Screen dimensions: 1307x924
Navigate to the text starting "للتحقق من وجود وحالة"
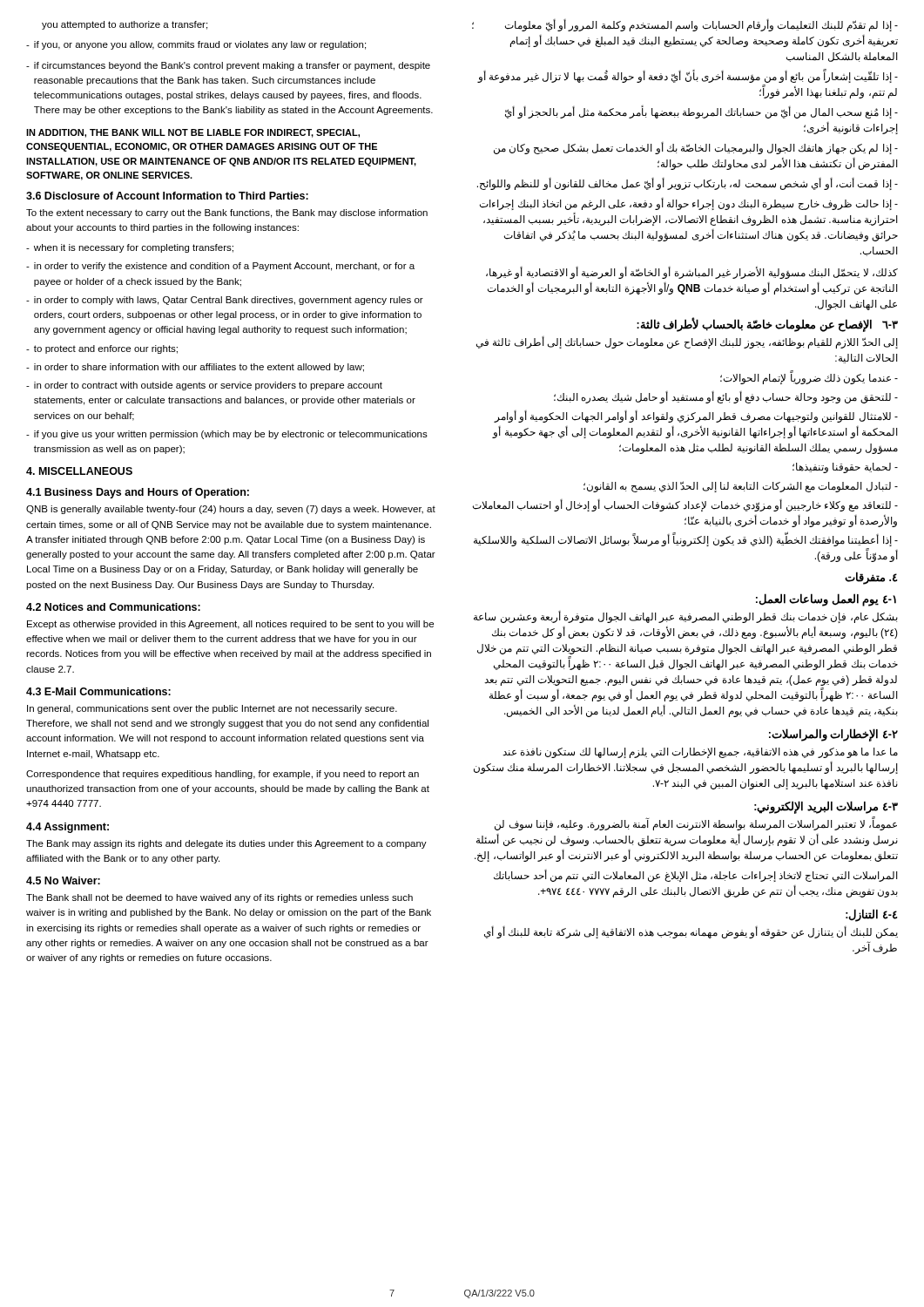(x=725, y=397)
